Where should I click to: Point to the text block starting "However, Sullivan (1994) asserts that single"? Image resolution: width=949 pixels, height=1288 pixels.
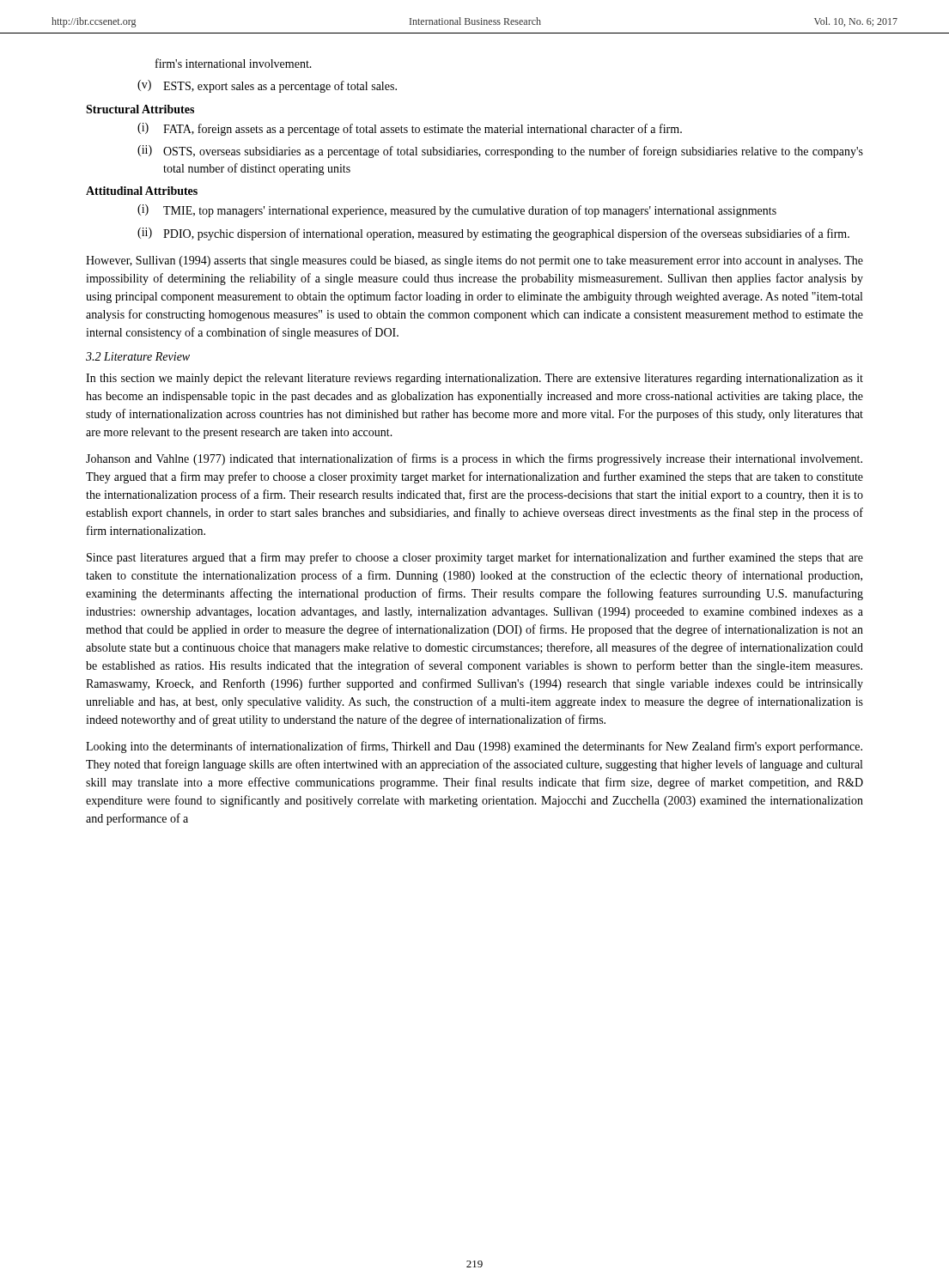click(474, 297)
